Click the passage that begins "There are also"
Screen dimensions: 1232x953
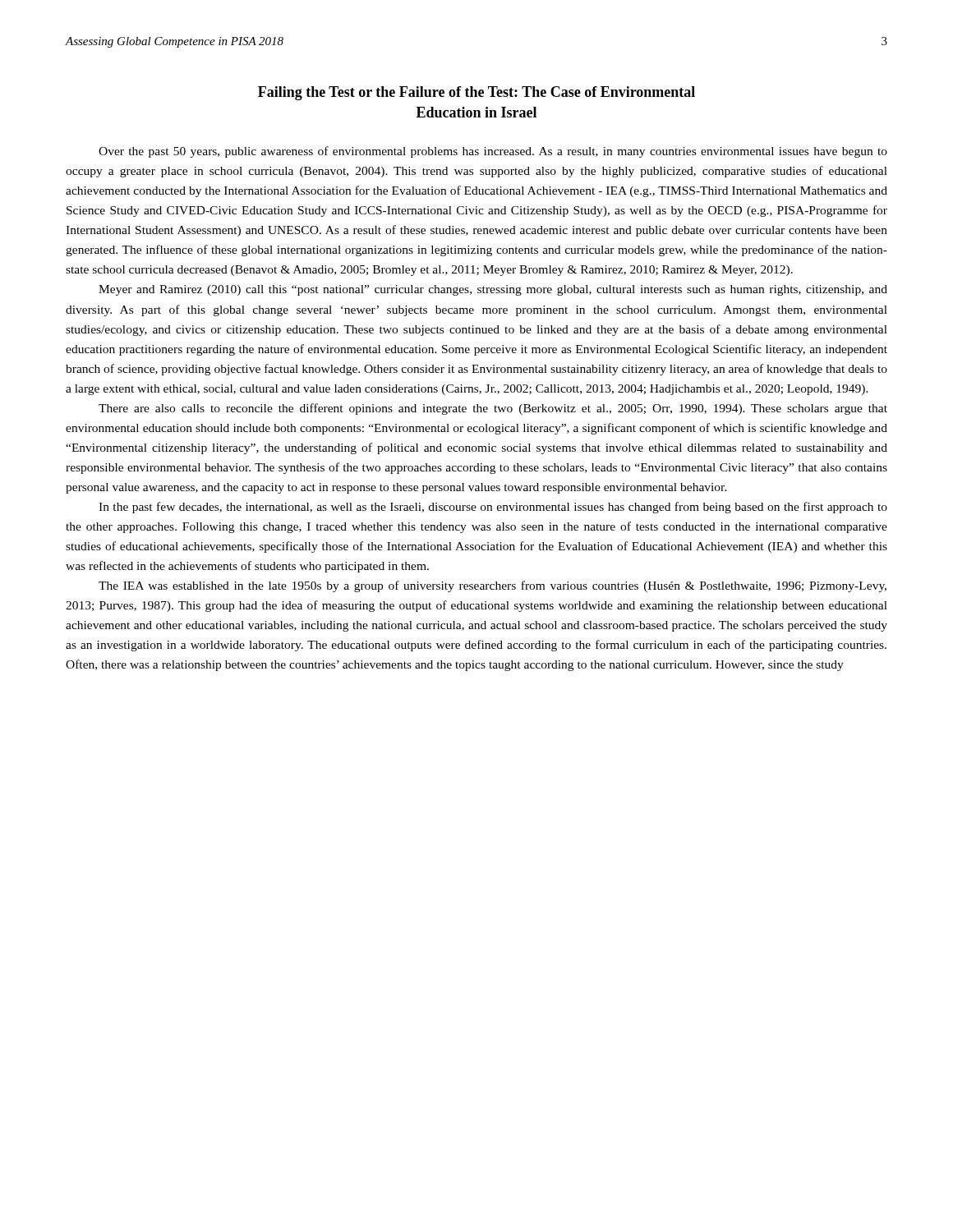(x=476, y=447)
